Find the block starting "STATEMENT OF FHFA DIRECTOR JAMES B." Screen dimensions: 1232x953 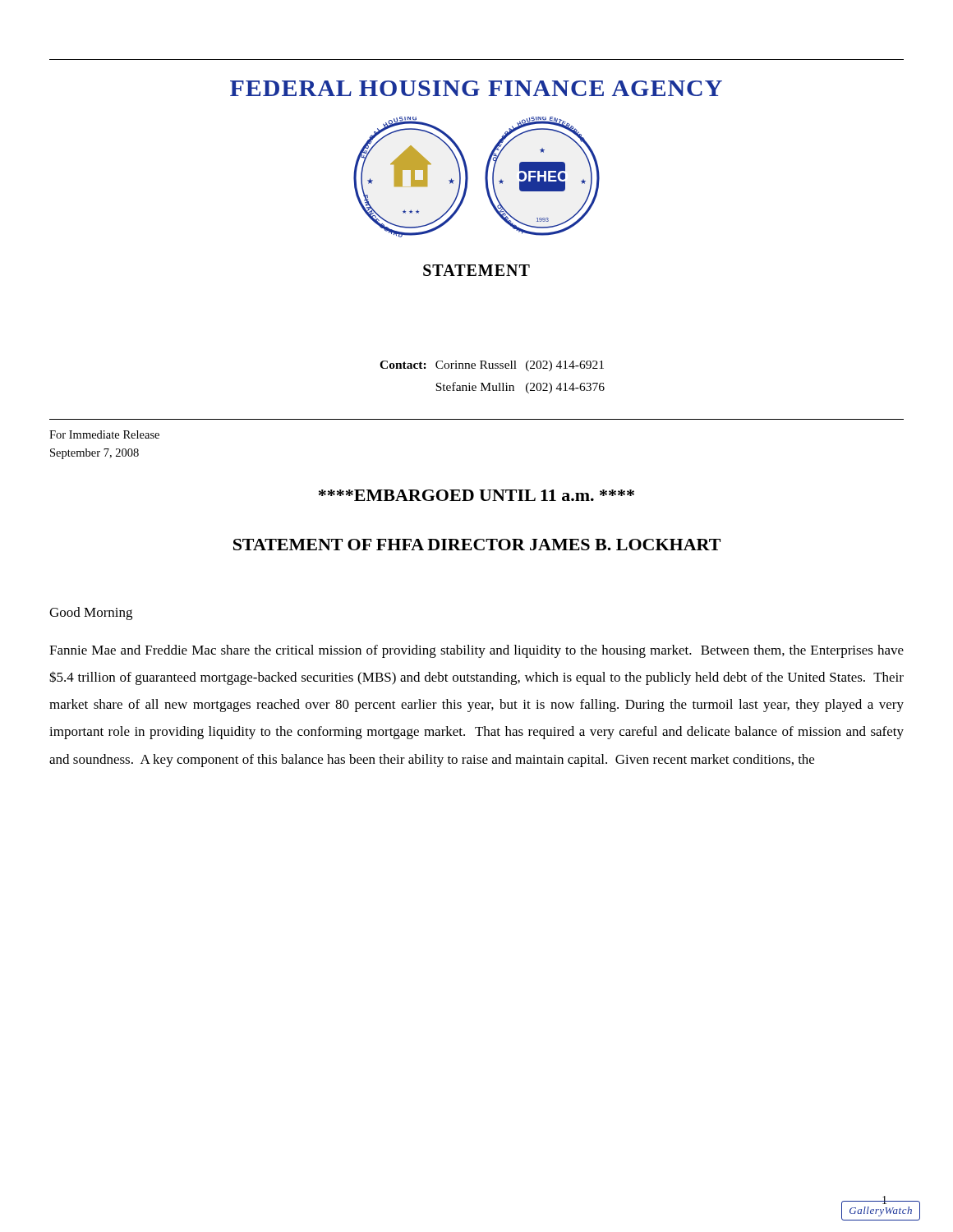(x=476, y=544)
